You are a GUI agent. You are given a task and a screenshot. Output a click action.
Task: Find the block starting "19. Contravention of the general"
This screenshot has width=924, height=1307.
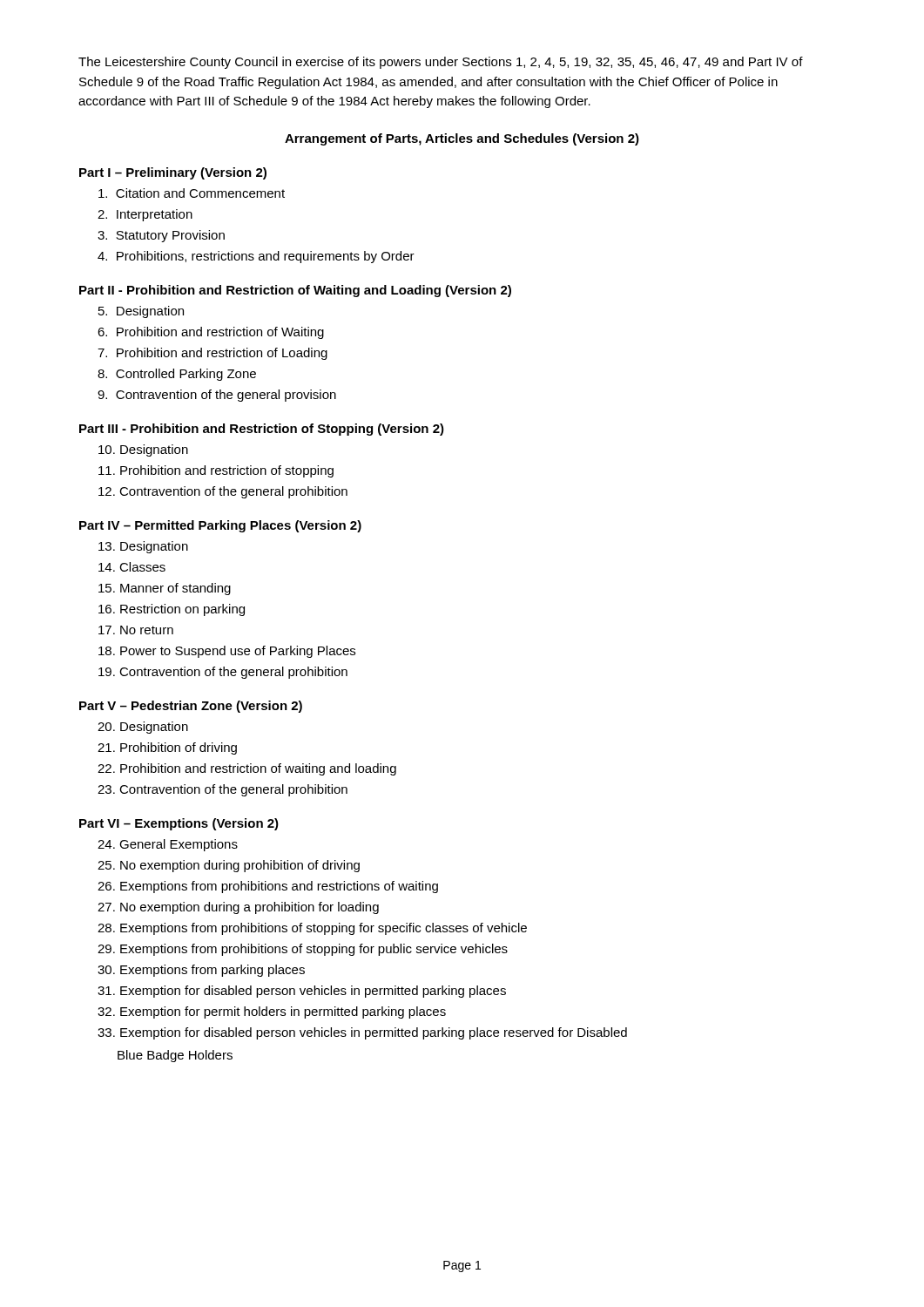pyautogui.click(x=223, y=671)
